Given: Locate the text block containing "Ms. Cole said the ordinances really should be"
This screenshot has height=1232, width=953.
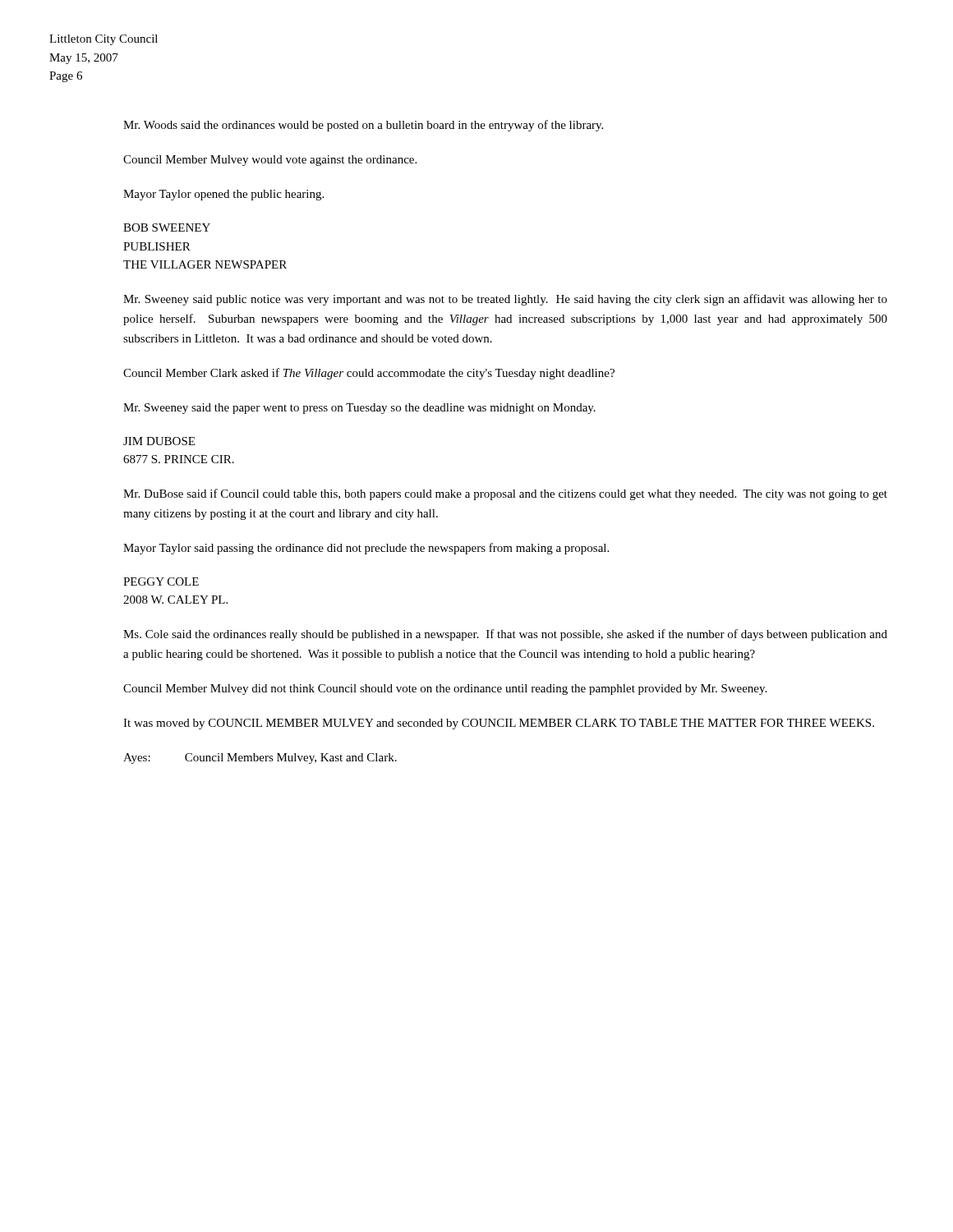Looking at the screenshot, I should pyautogui.click(x=505, y=644).
